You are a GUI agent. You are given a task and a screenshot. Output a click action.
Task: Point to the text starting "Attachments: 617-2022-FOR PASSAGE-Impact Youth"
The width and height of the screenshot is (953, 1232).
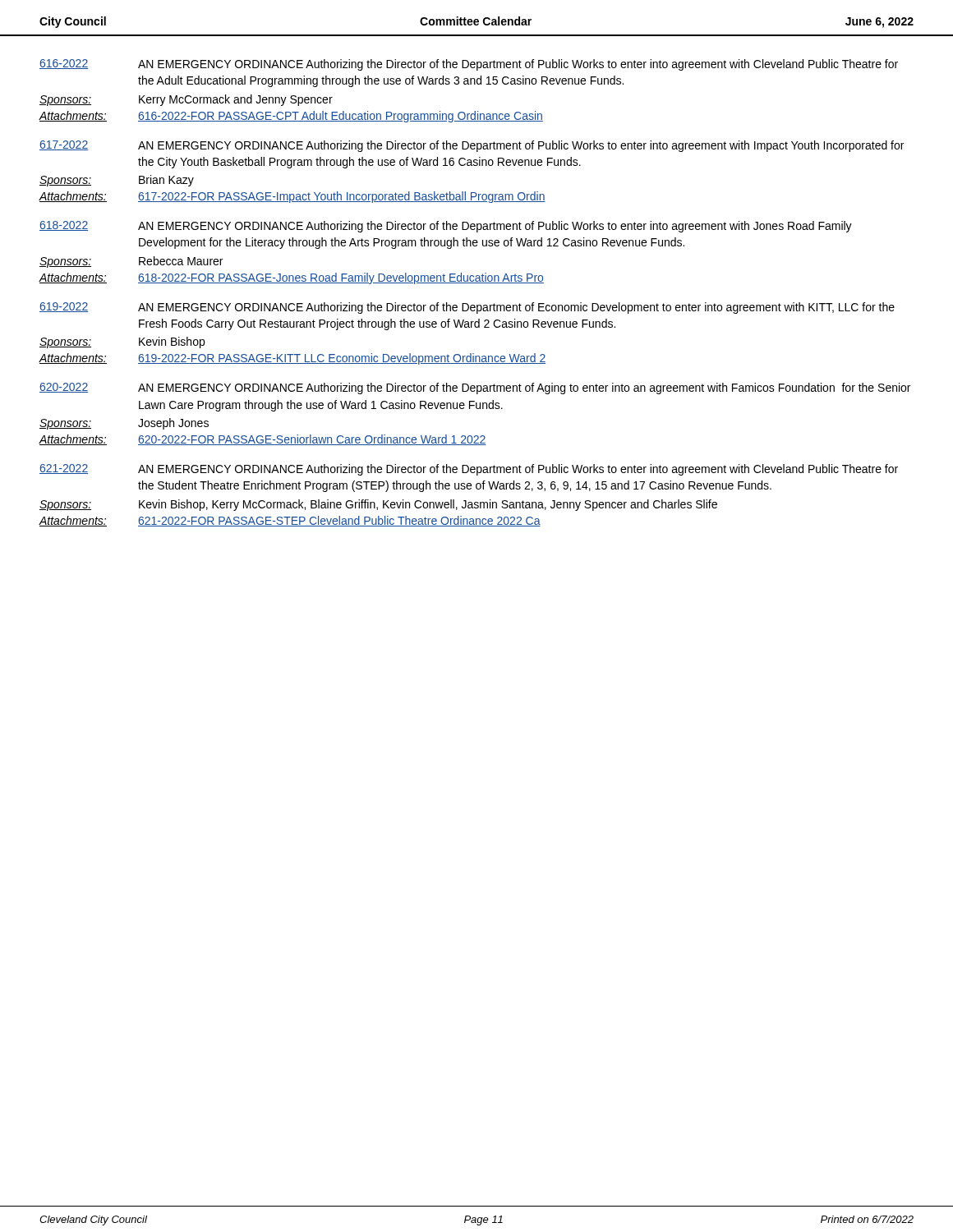[476, 196]
